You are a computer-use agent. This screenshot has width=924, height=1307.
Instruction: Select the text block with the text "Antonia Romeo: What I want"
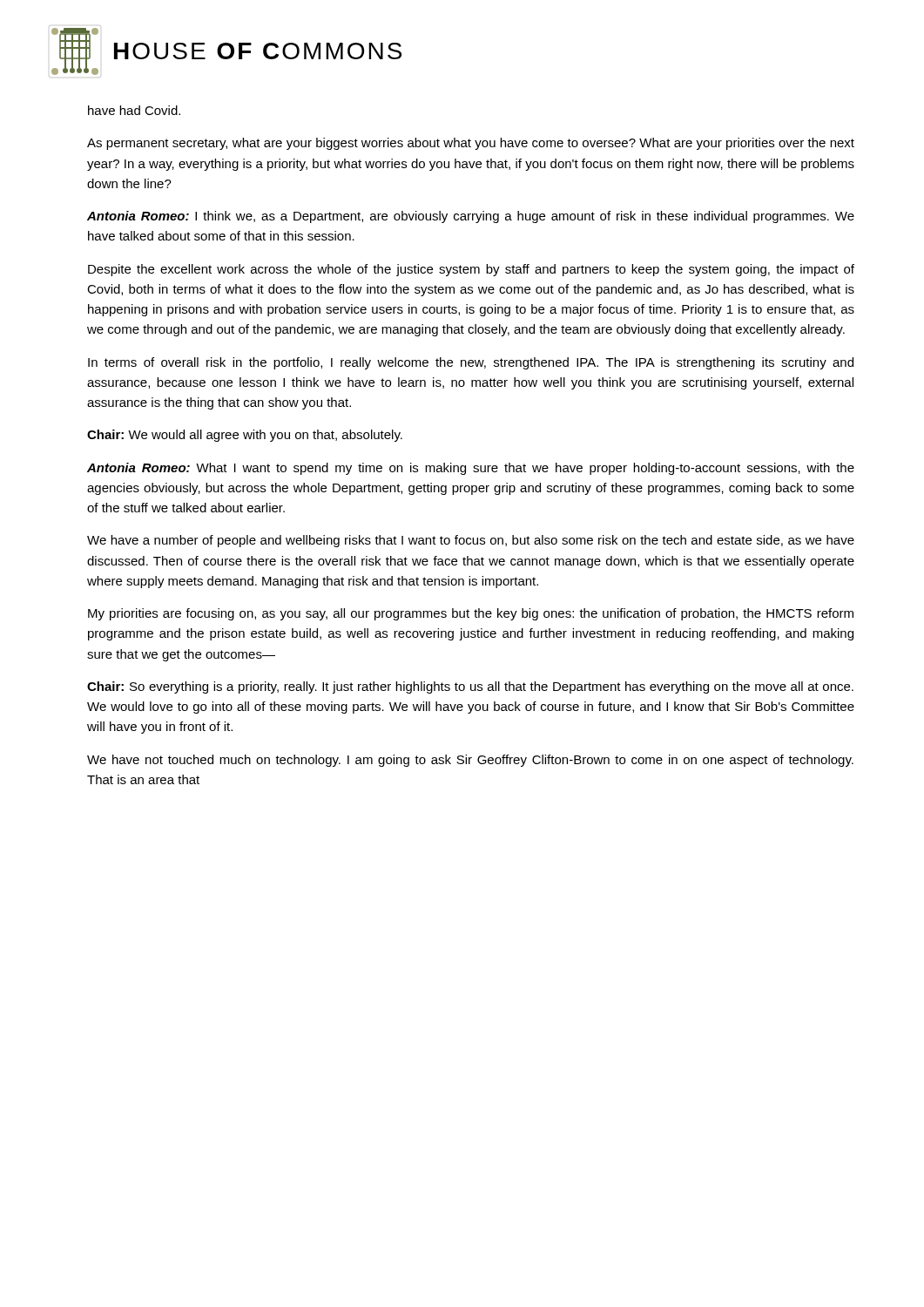click(x=471, y=487)
